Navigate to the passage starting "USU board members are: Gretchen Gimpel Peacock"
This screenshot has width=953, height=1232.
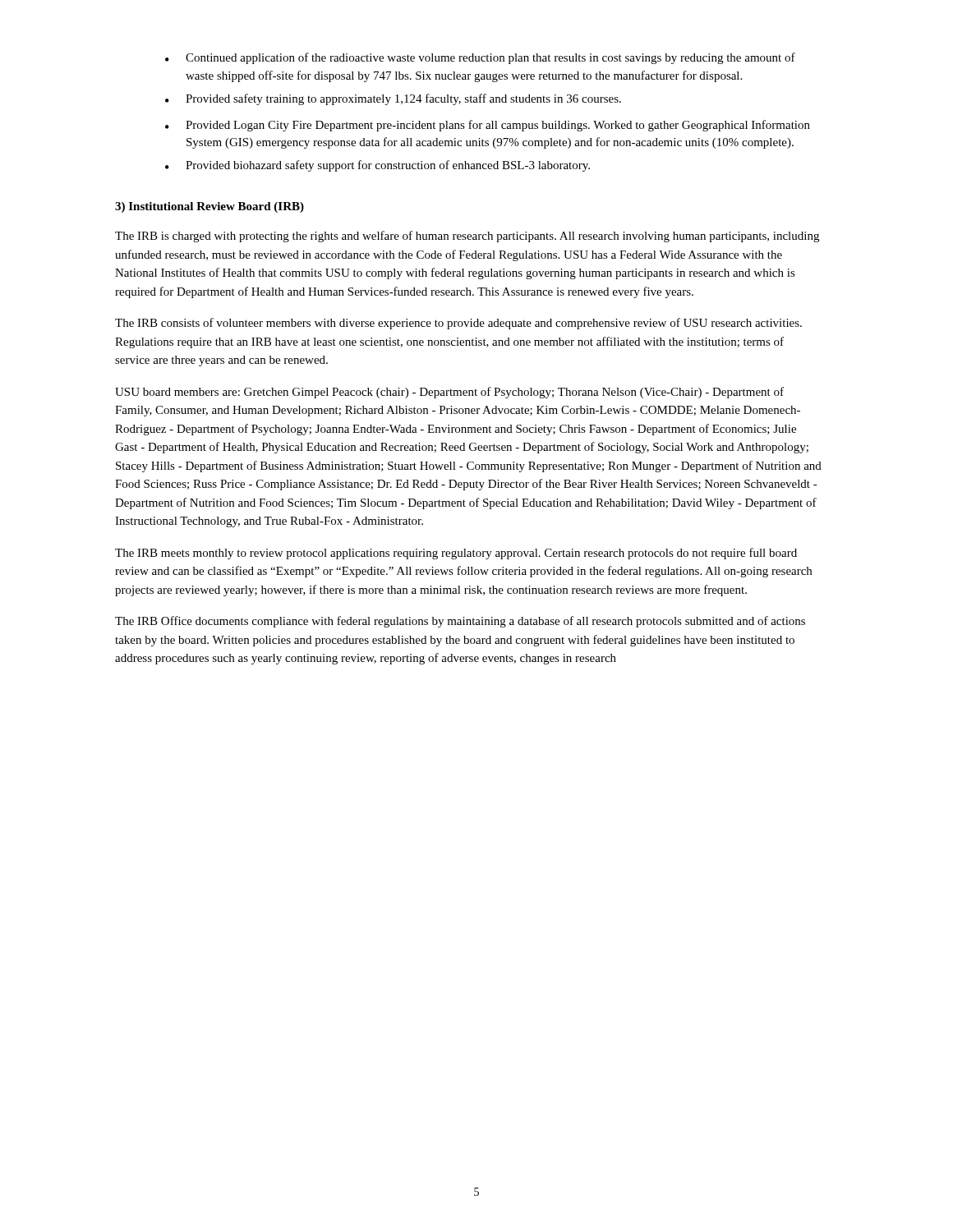tap(468, 456)
